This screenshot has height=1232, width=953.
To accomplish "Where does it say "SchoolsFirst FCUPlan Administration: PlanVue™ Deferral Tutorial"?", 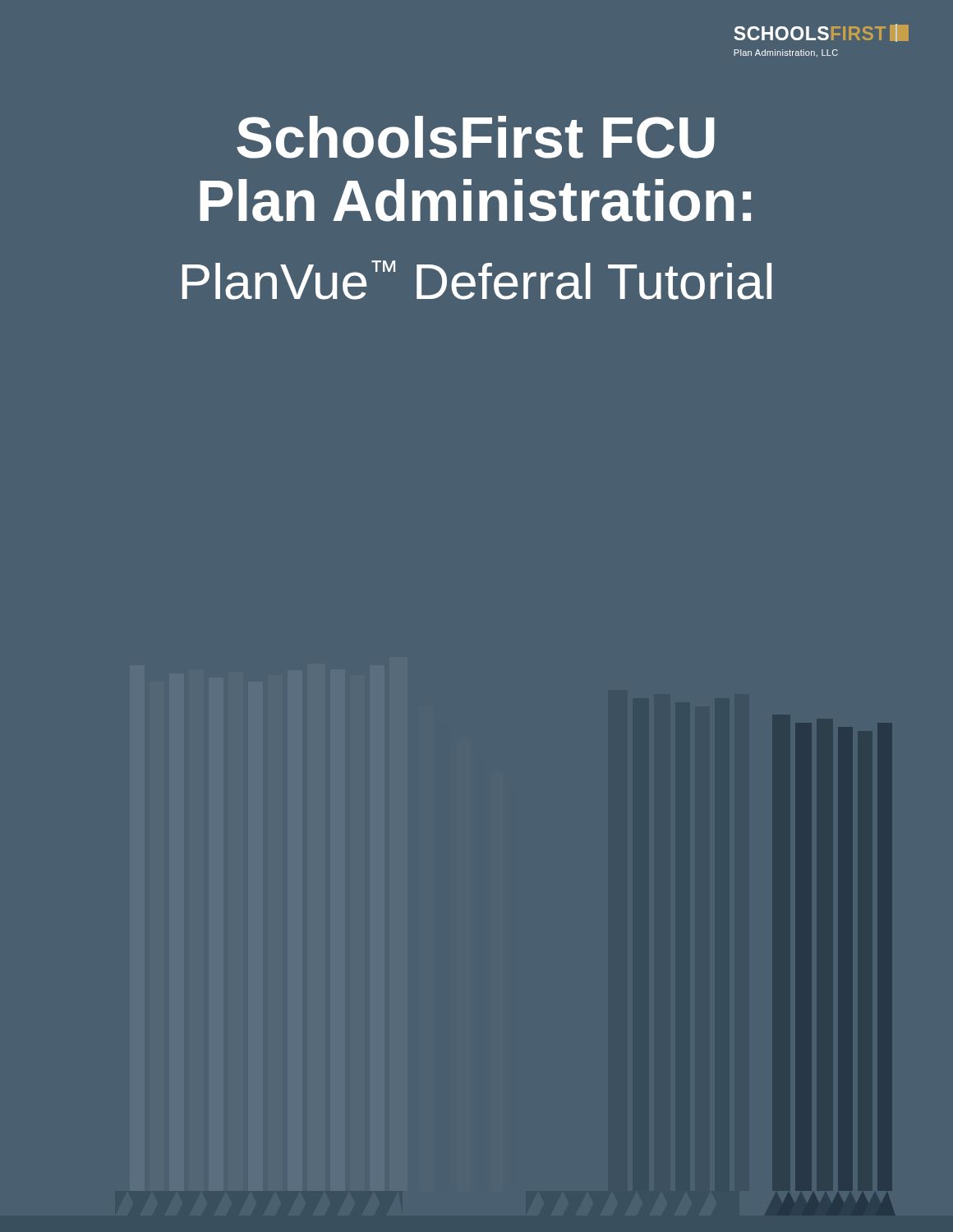I will (476, 210).
